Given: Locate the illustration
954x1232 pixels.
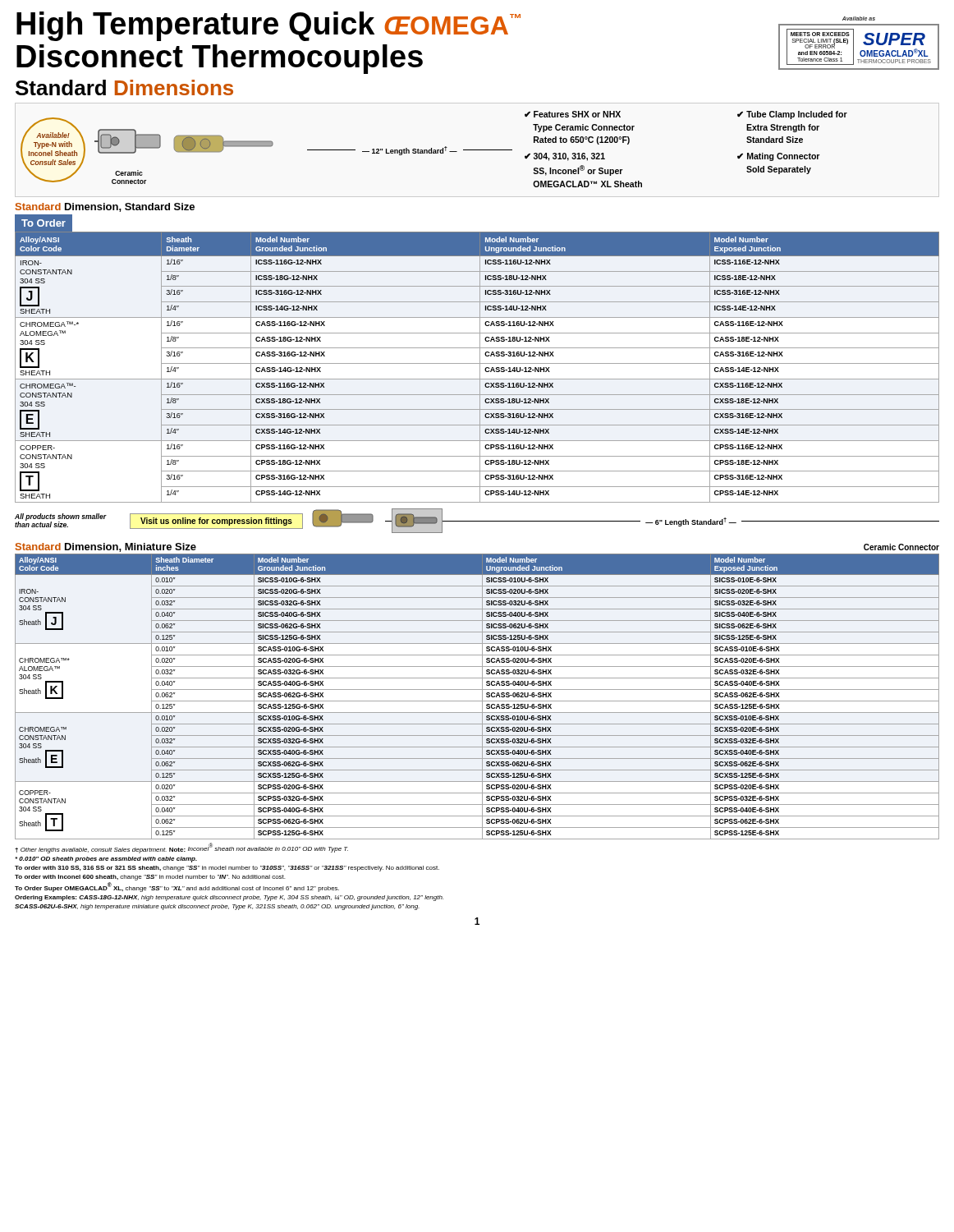Looking at the screenshot, I should [477, 150].
